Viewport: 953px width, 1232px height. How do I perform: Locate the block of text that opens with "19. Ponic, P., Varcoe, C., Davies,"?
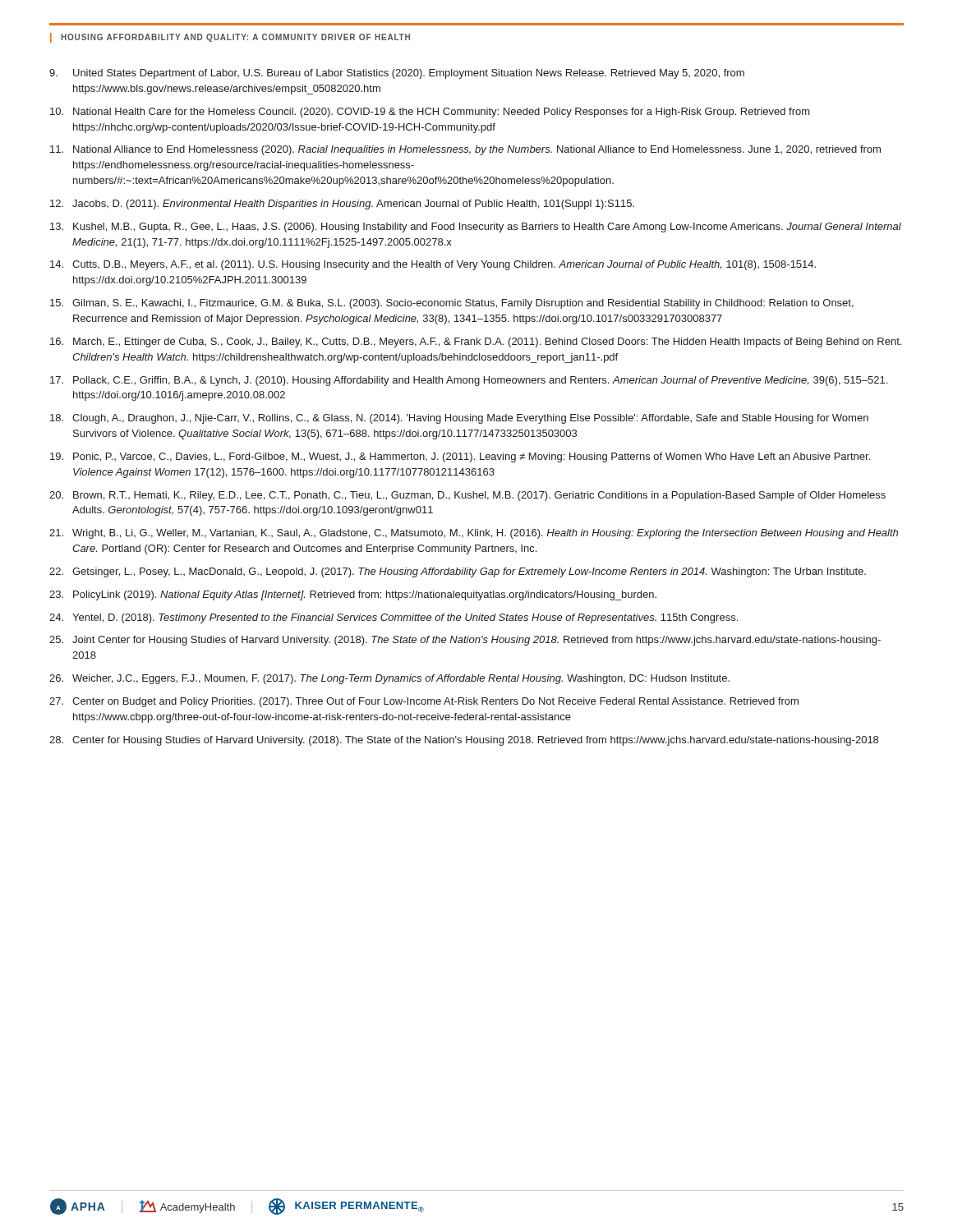476,465
